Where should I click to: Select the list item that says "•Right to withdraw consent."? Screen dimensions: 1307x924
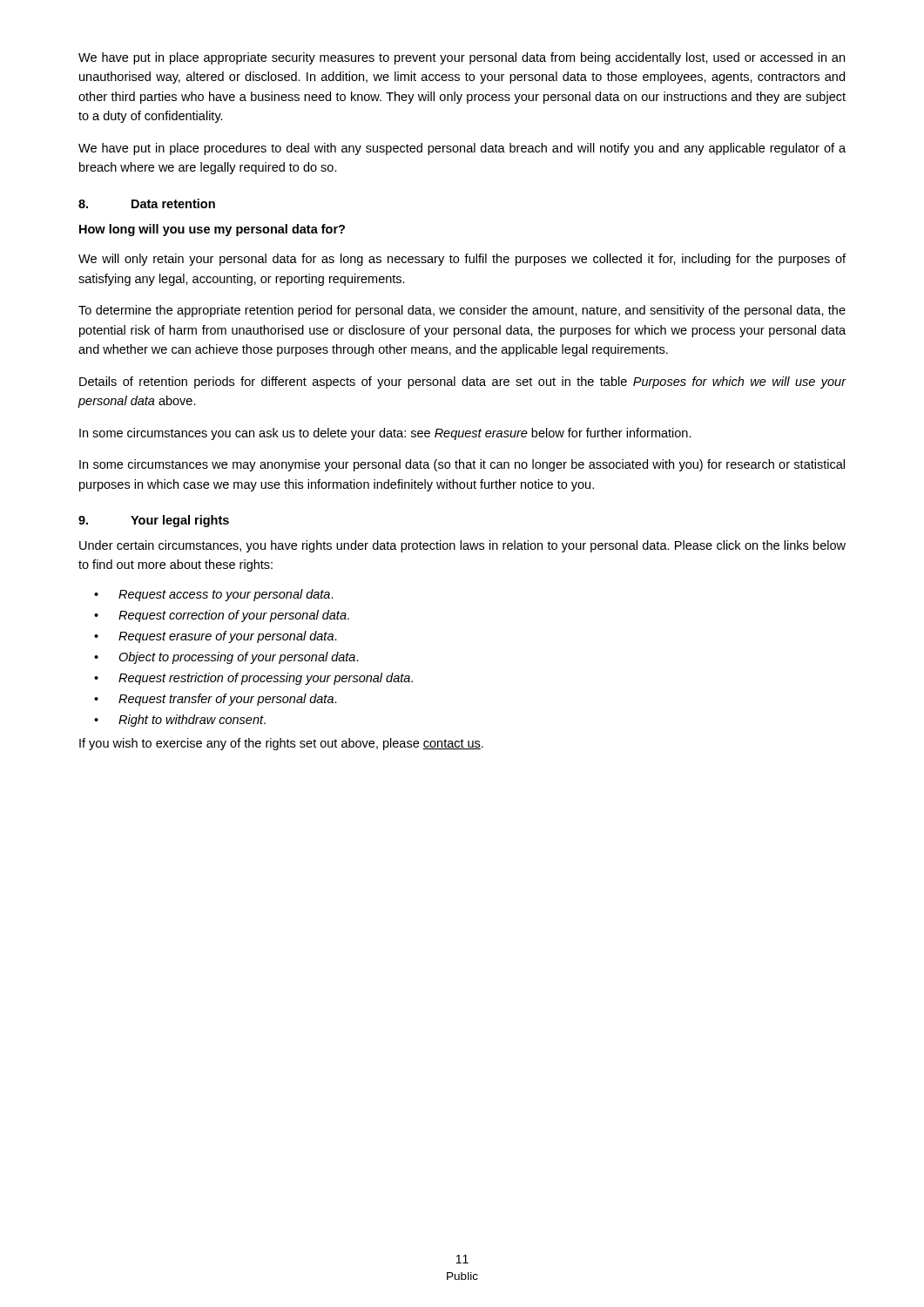180,720
